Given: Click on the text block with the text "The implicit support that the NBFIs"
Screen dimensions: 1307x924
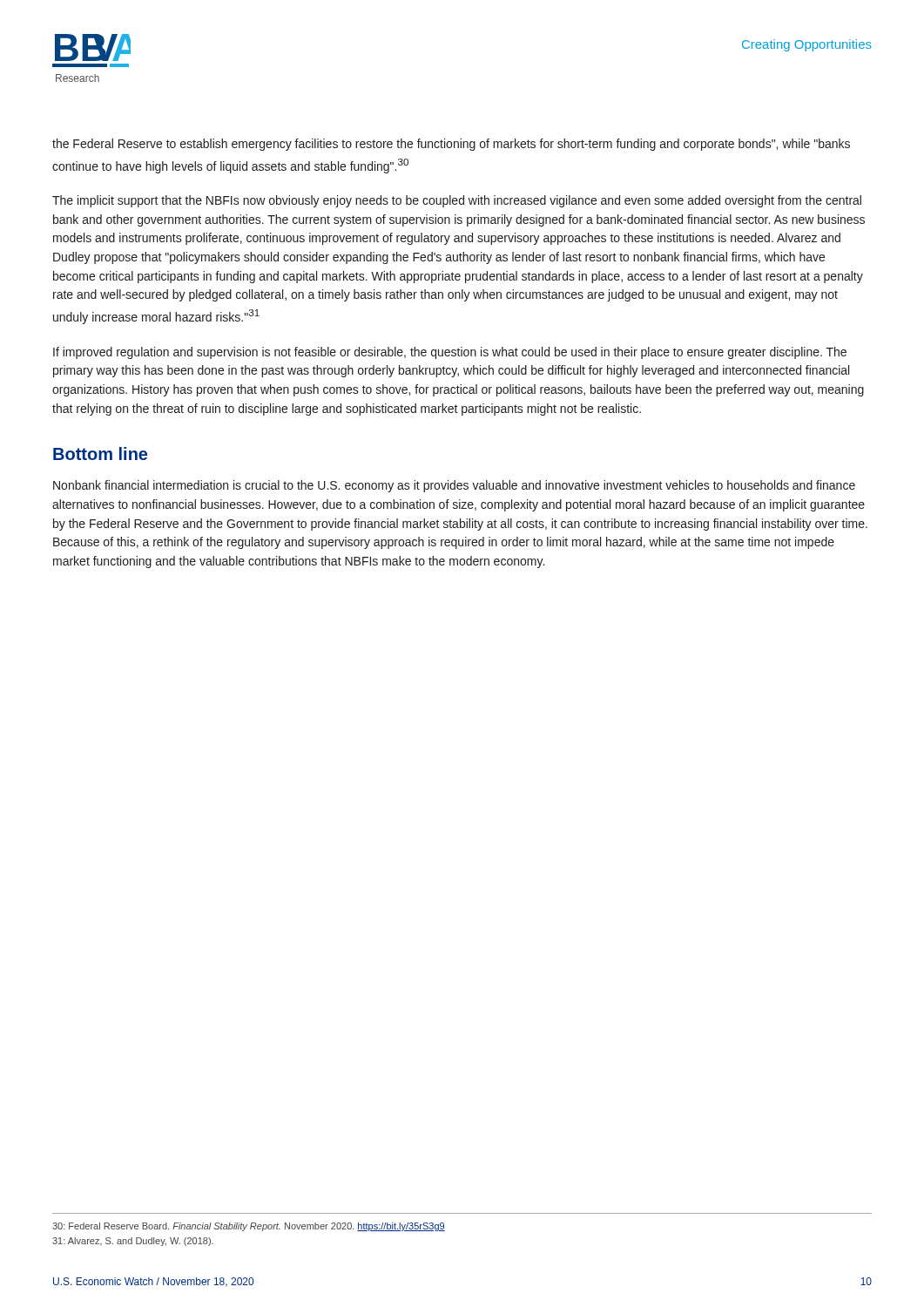Looking at the screenshot, I should point(459,259).
